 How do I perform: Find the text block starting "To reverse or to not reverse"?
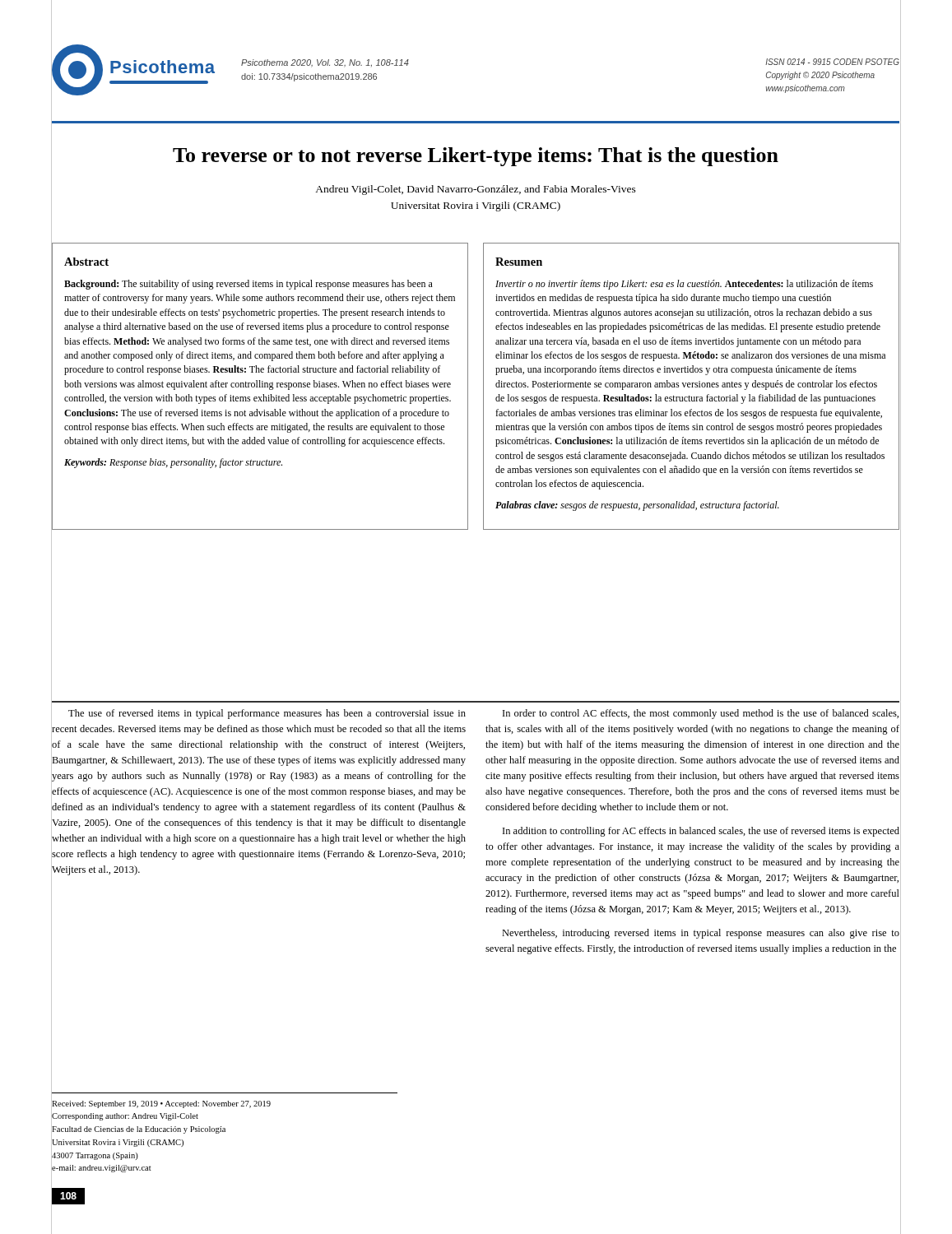point(476,155)
